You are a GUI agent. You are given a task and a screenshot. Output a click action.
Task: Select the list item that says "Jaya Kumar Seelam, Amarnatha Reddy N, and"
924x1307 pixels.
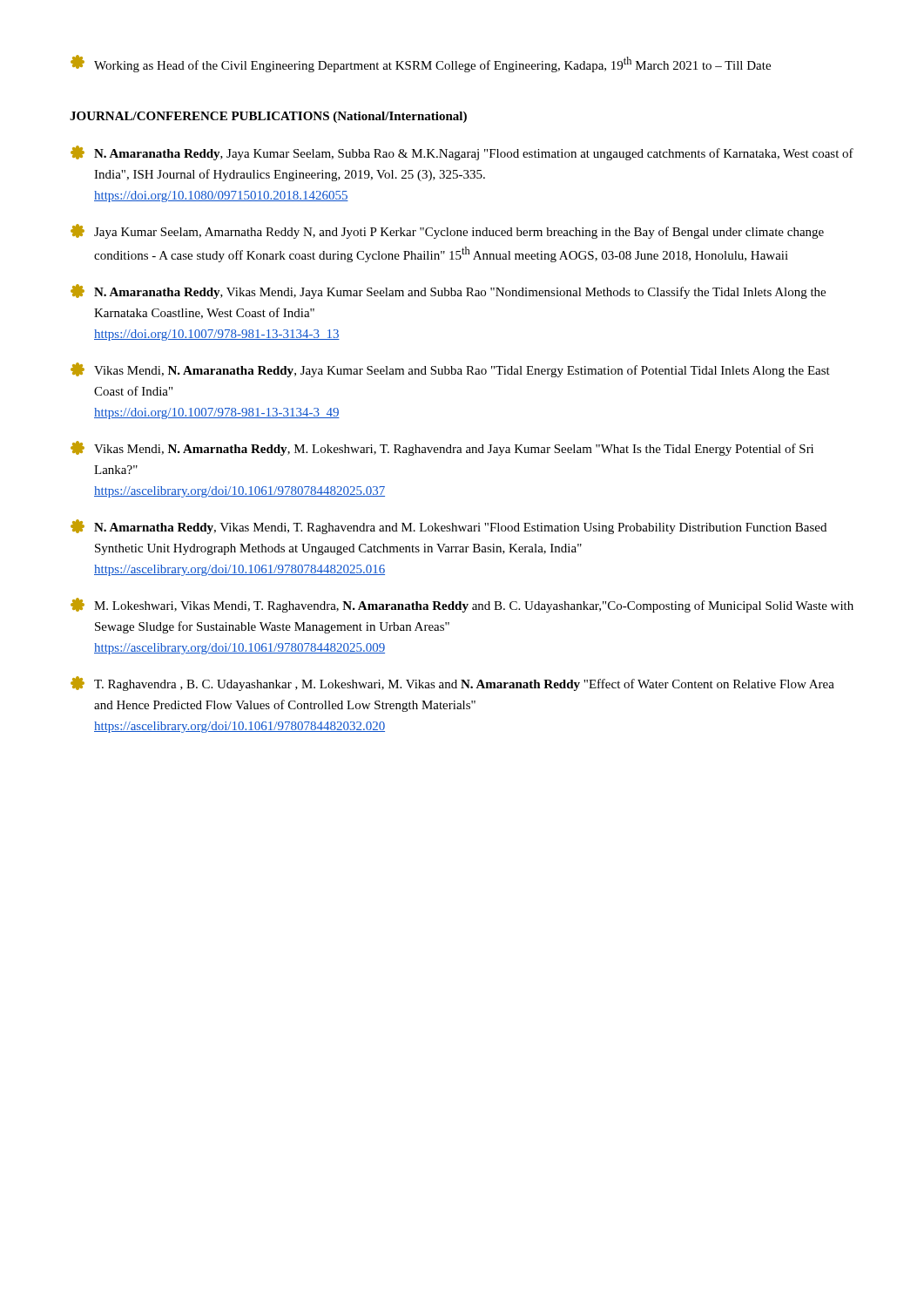pos(462,243)
